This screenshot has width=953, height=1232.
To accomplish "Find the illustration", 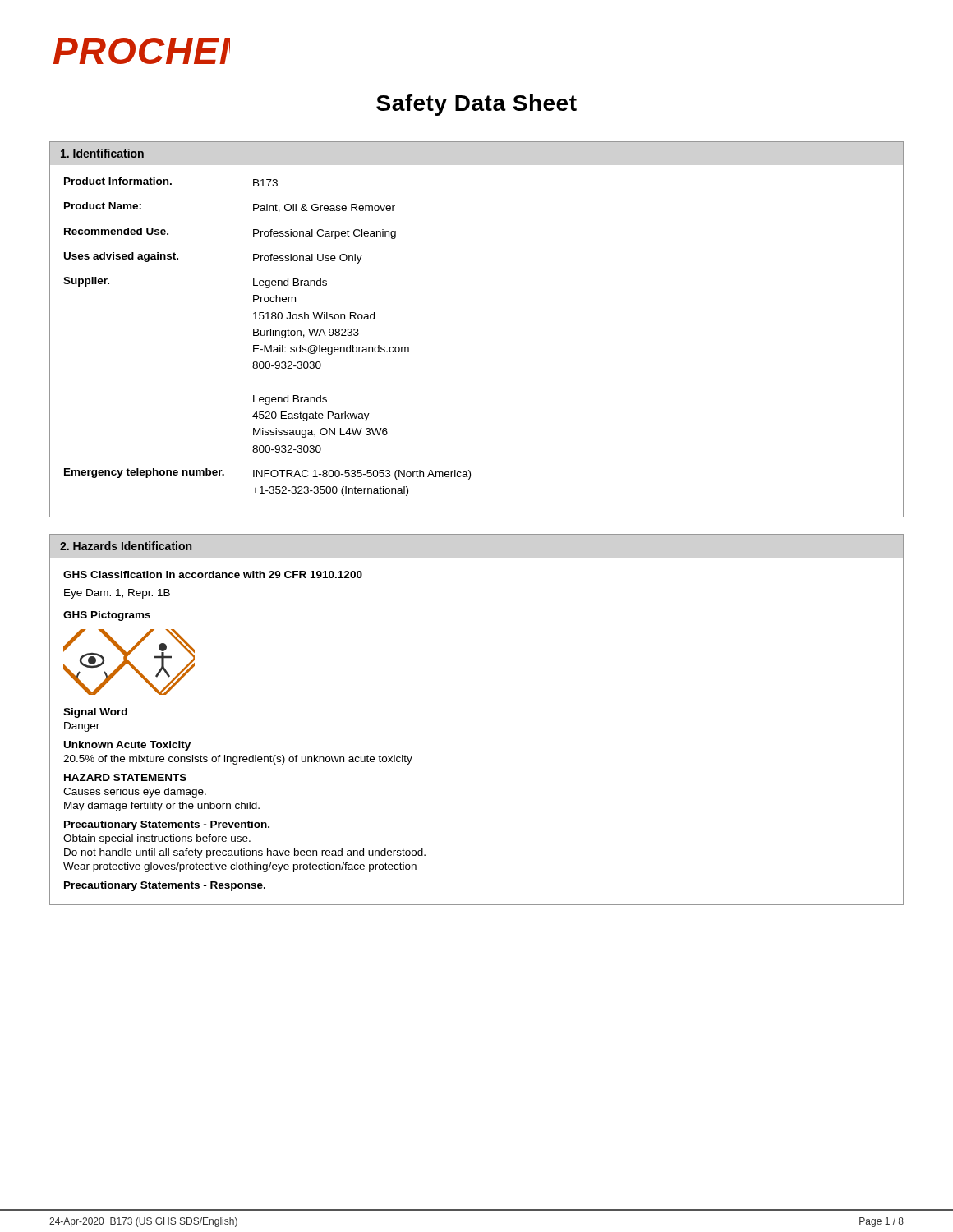I will point(476,663).
